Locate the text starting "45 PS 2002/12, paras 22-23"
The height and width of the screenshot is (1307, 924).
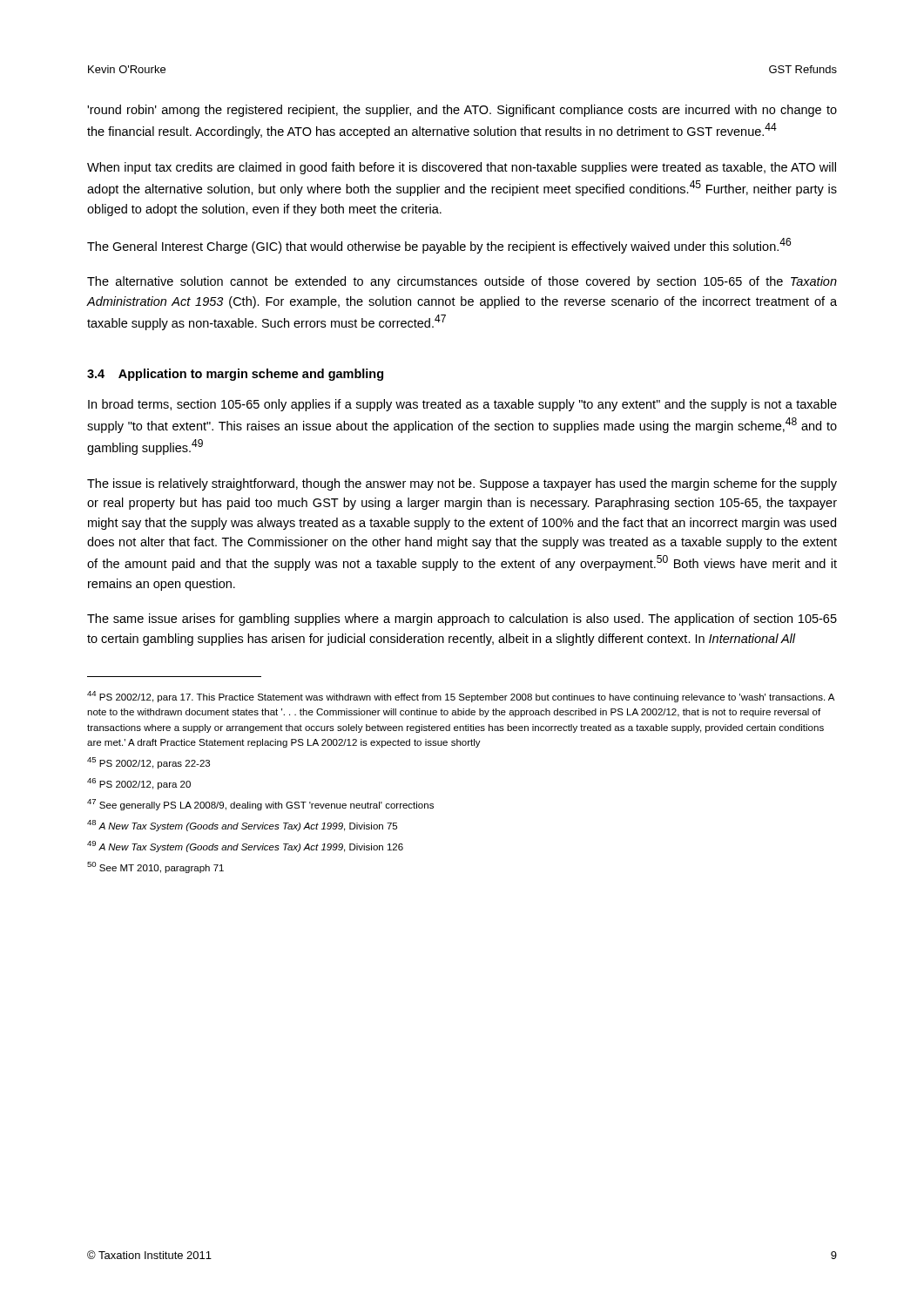149,761
